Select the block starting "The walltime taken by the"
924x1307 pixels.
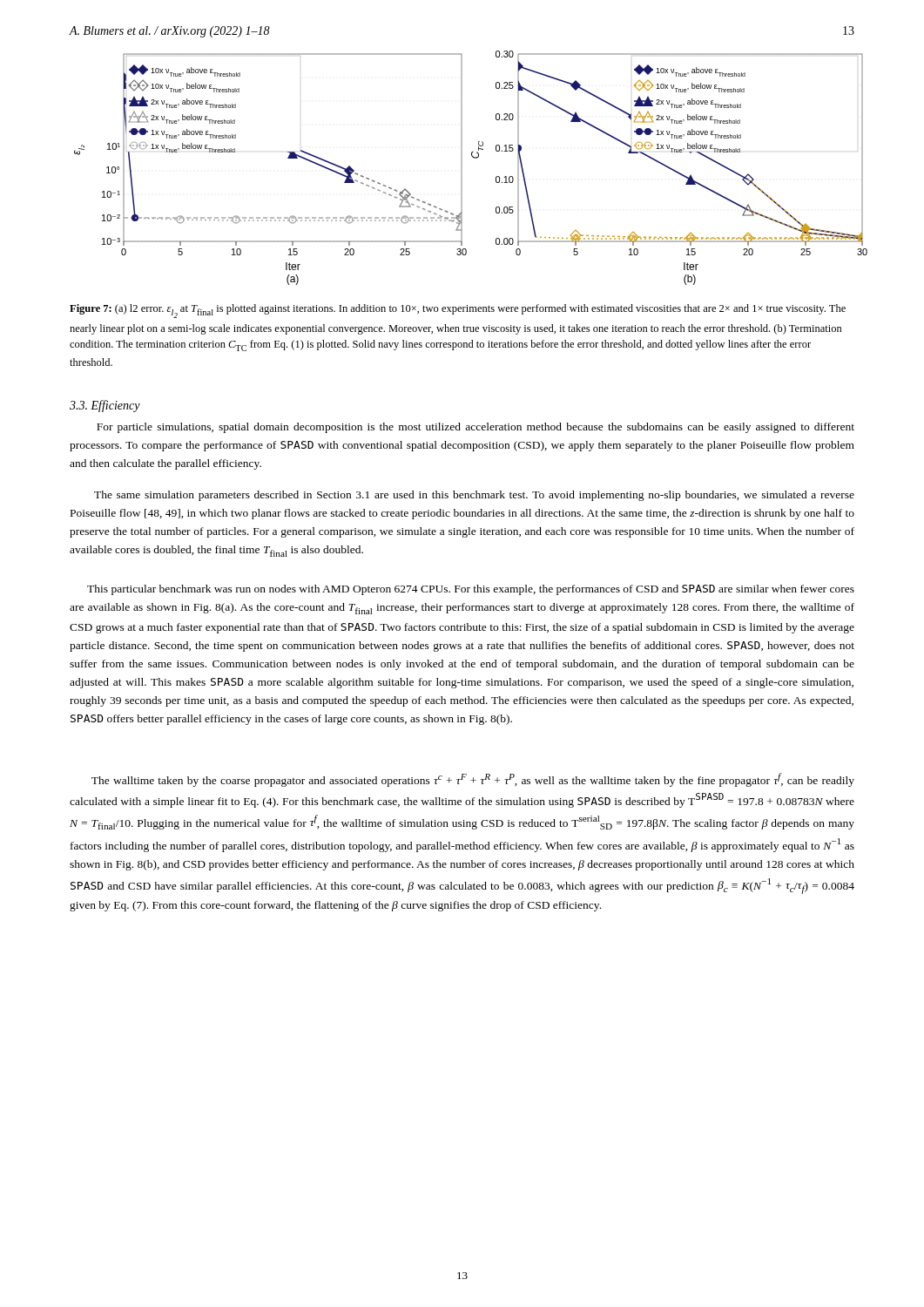pyautogui.click(x=462, y=841)
